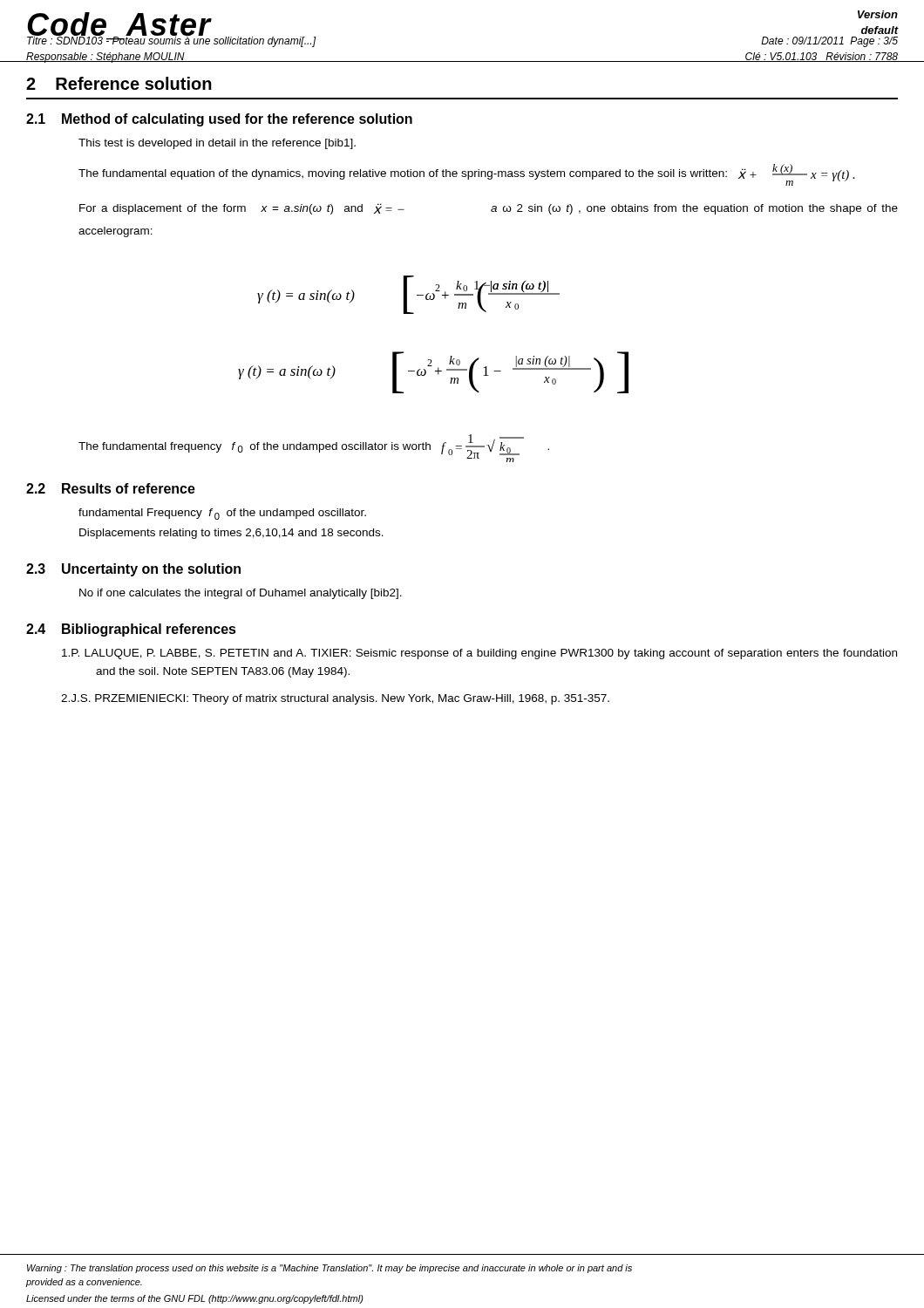The width and height of the screenshot is (924, 1308).
Task: Find the section header on this page that starts "2.3 Uncertainty on"
Action: (x=134, y=569)
